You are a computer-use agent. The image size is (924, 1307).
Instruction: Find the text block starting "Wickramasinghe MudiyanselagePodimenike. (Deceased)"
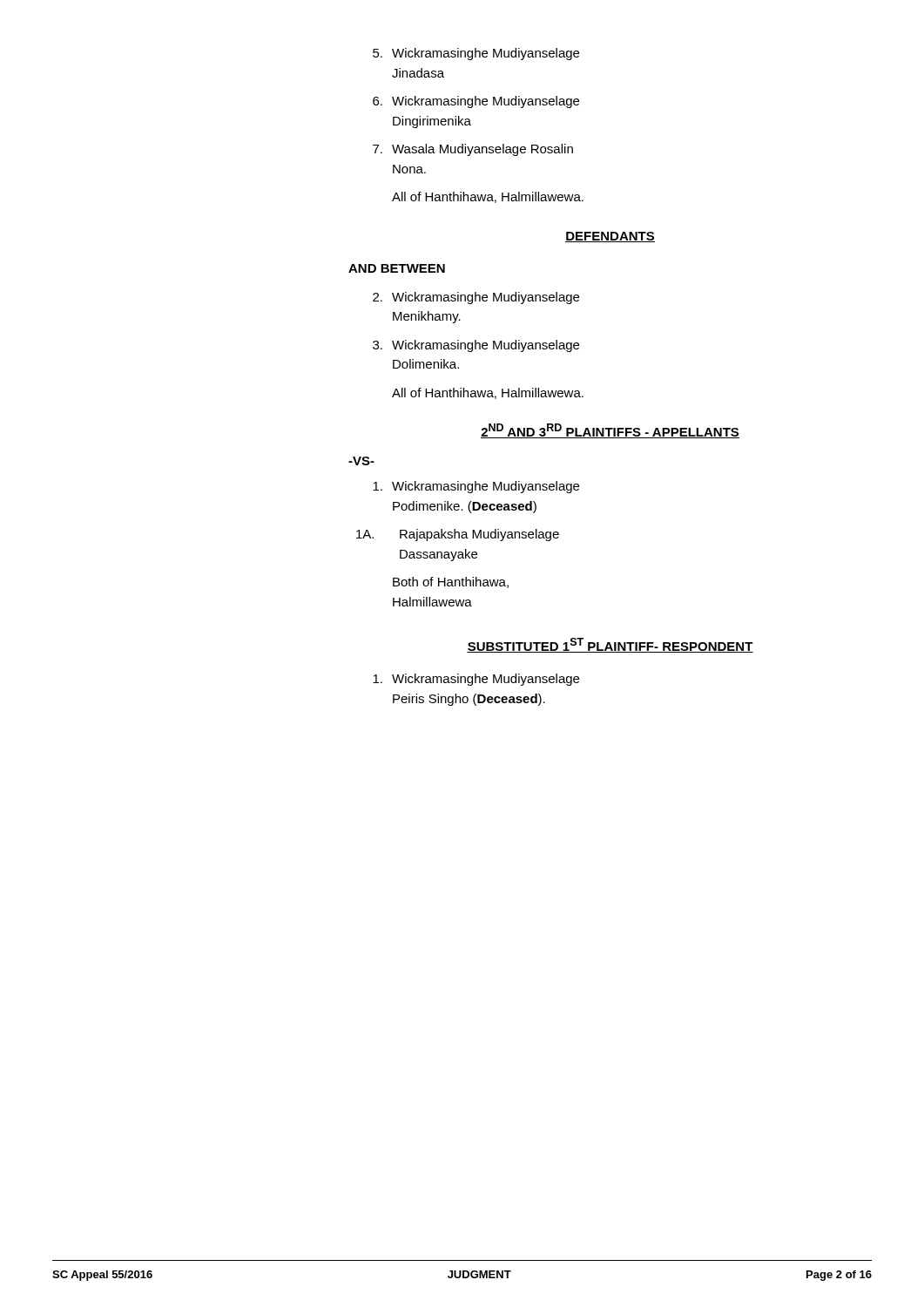pyautogui.click(x=476, y=487)
